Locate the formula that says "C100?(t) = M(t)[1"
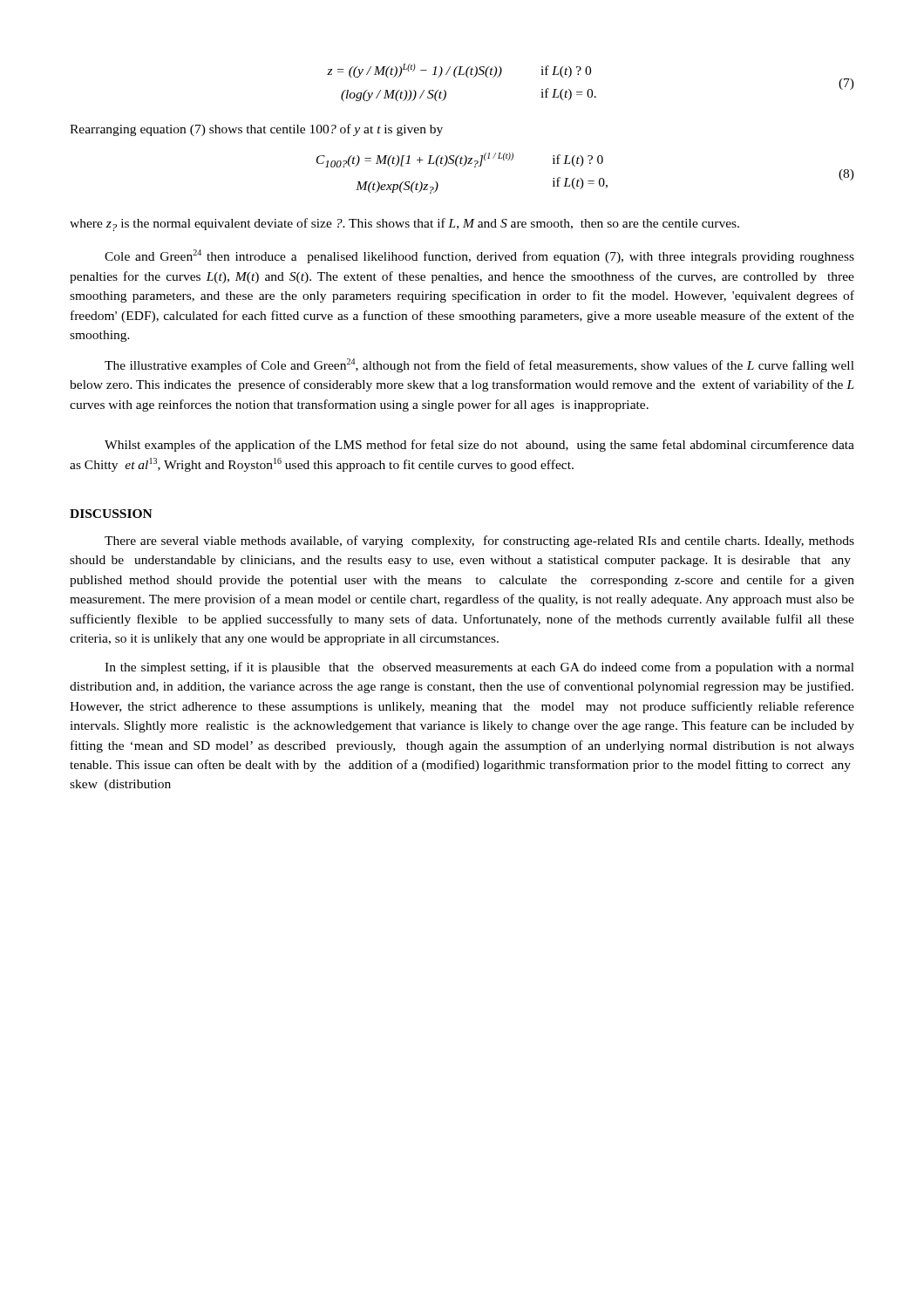 click(x=585, y=174)
